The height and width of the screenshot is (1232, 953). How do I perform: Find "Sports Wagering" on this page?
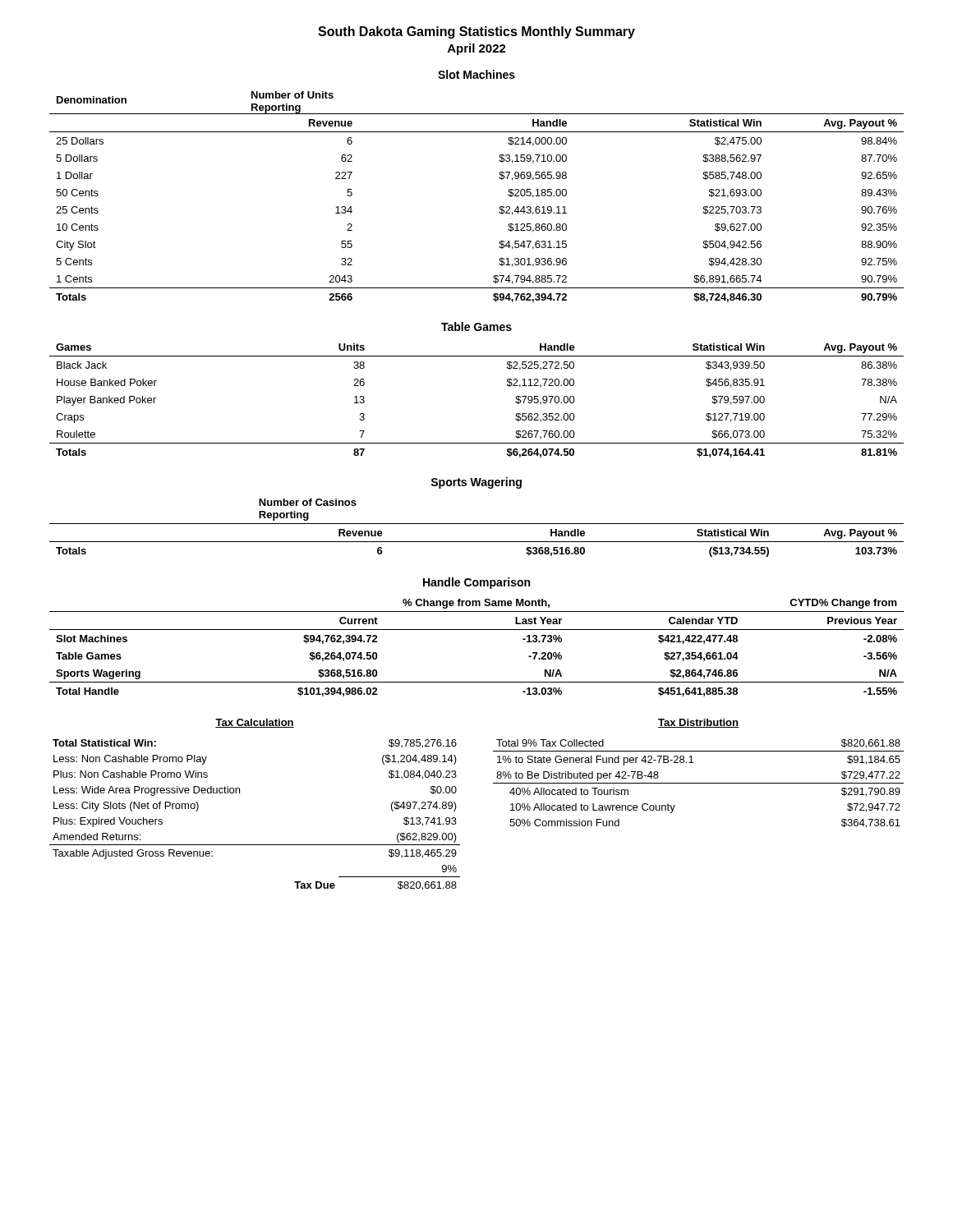click(476, 482)
